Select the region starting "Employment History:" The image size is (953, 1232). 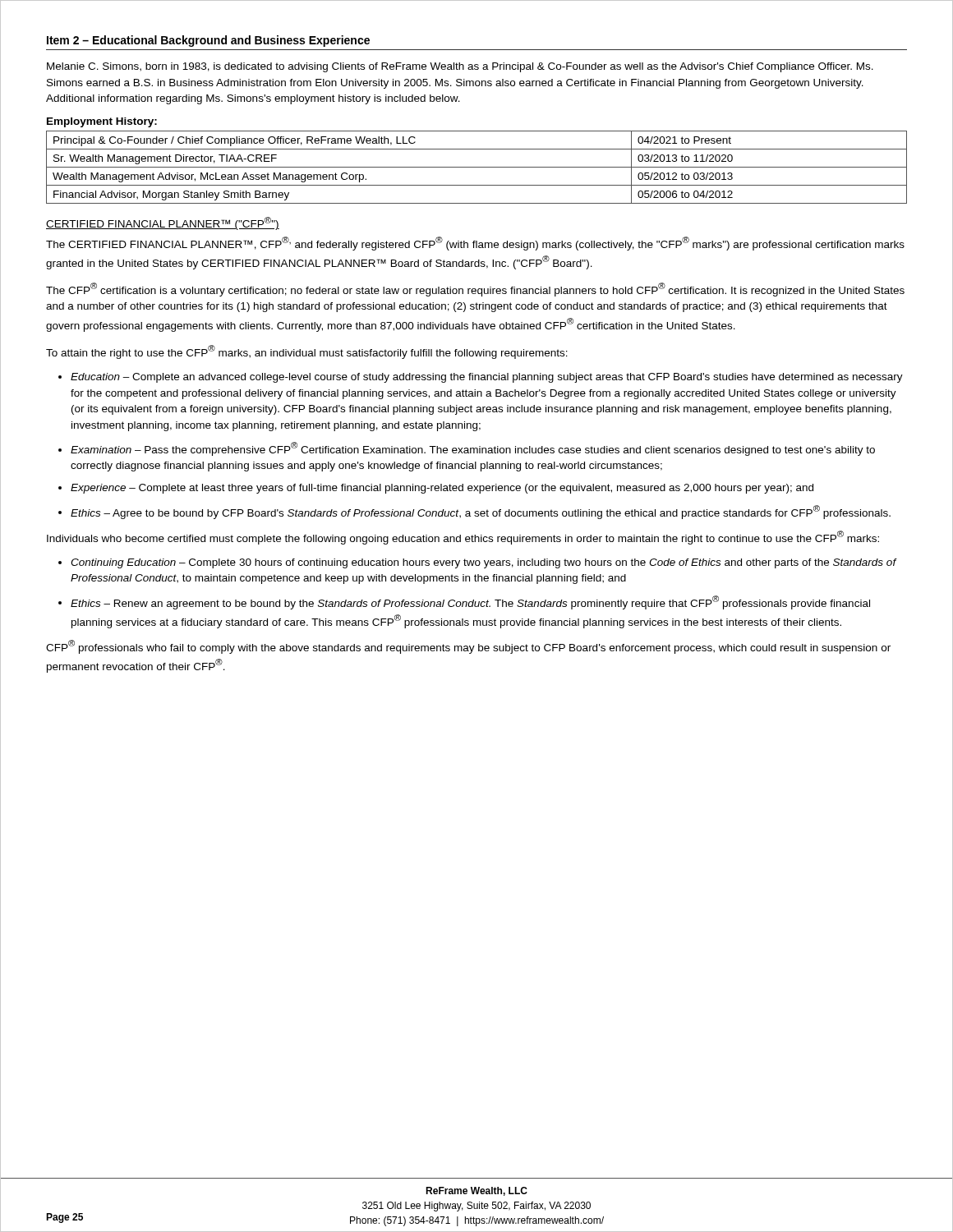[x=102, y=121]
